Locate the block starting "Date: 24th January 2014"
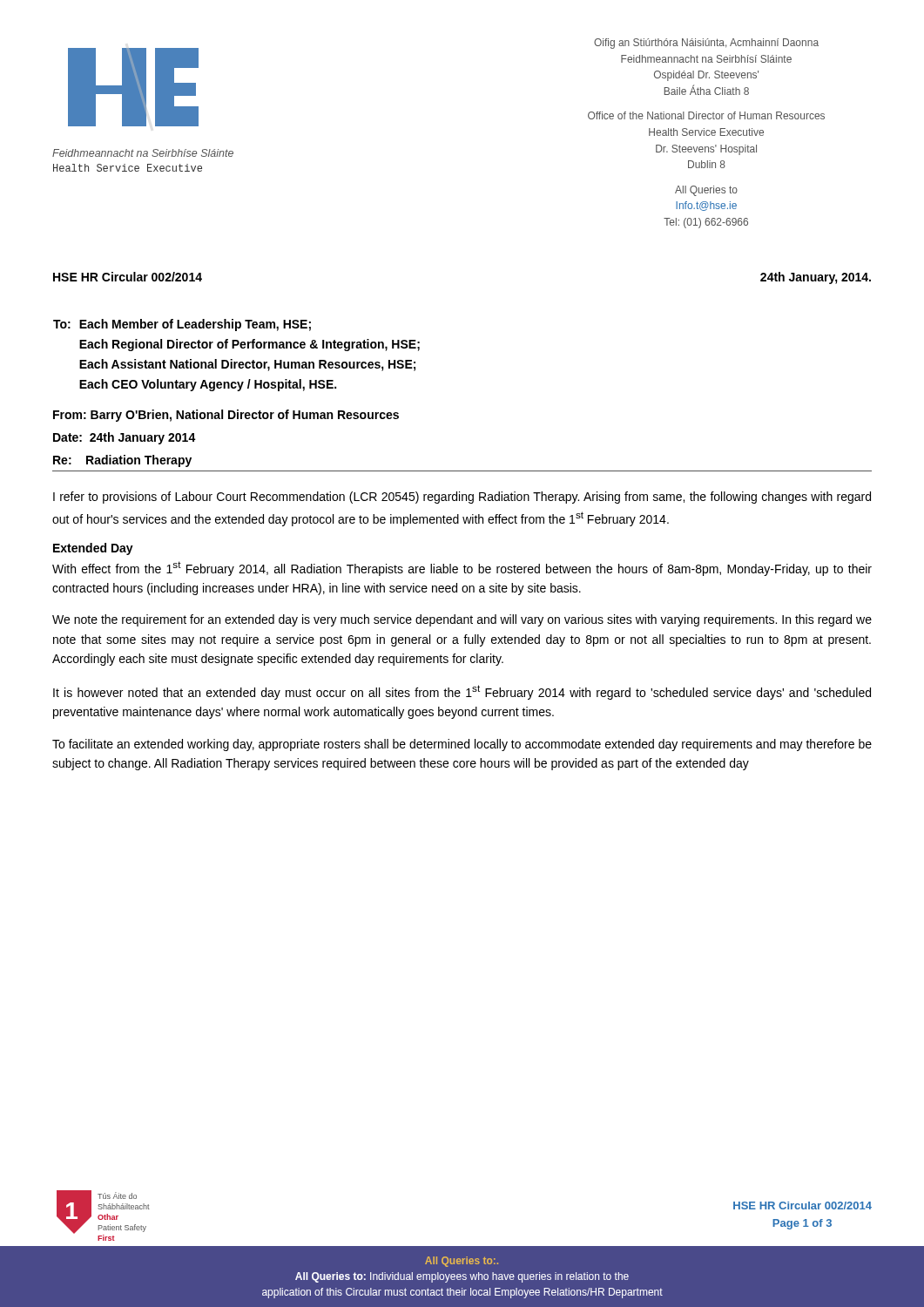The width and height of the screenshot is (924, 1307). tap(124, 438)
